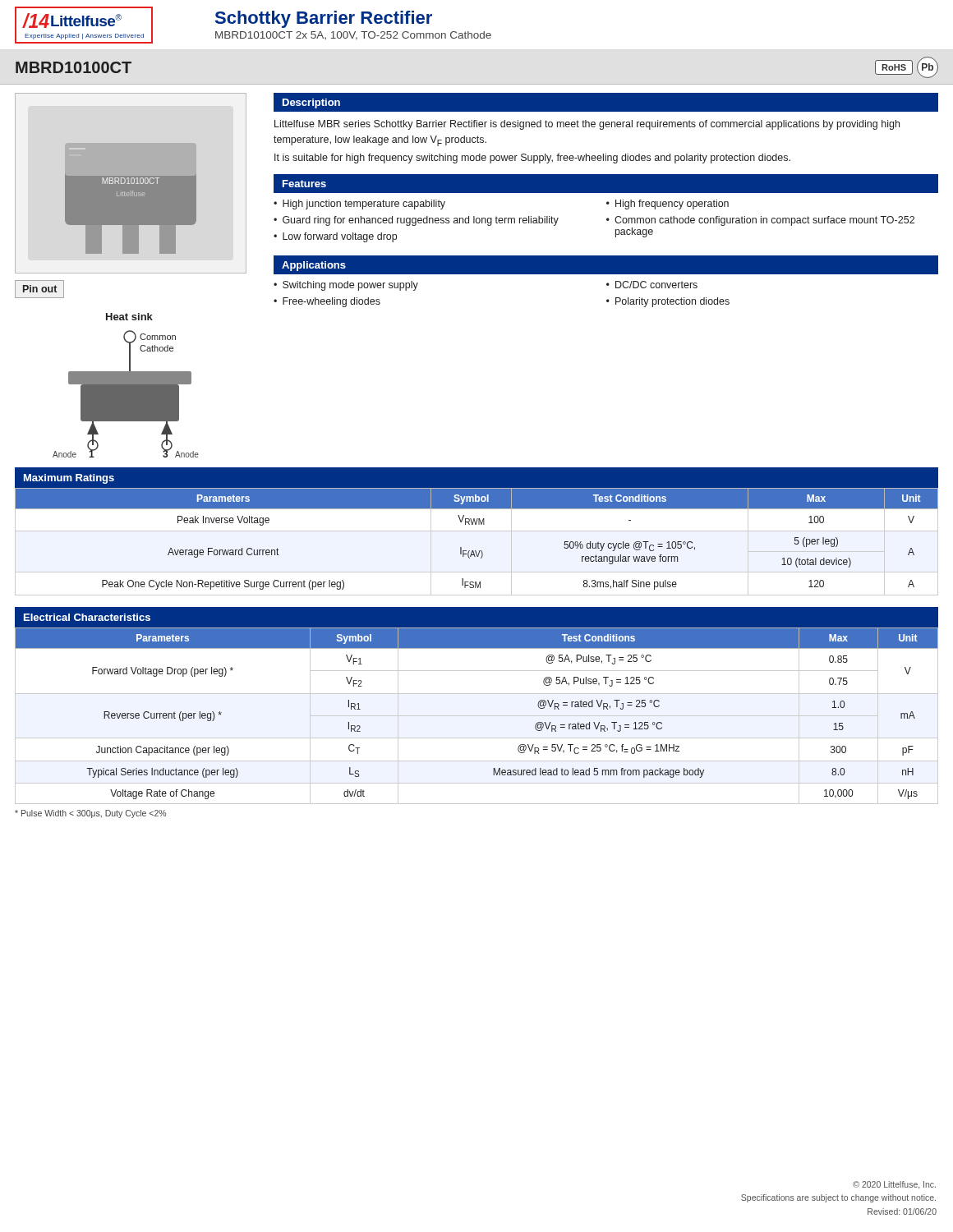Locate the schematic
Screen dimensions: 1232x953
[136, 381]
